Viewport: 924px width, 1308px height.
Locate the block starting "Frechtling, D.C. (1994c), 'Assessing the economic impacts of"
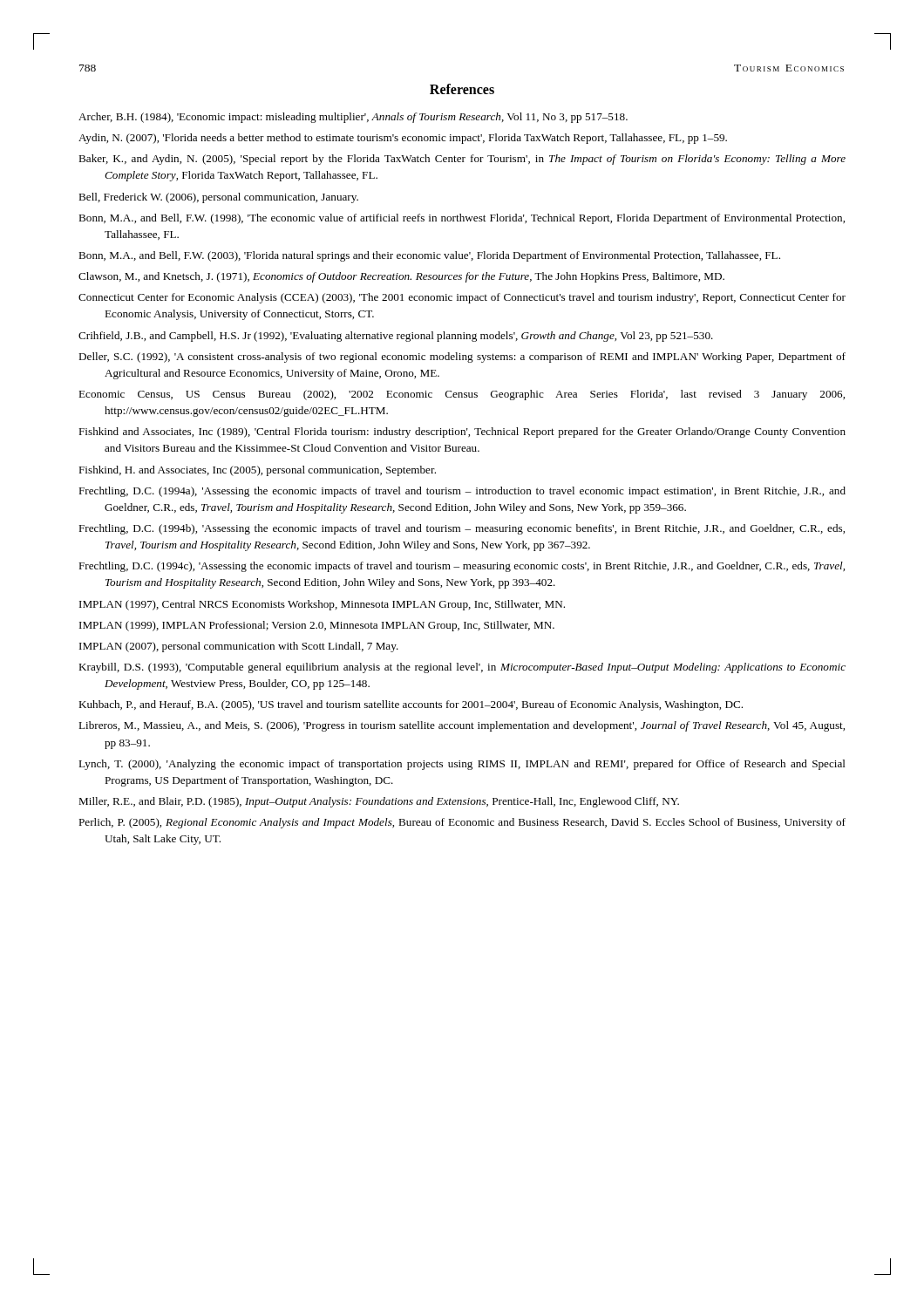(462, 574)
